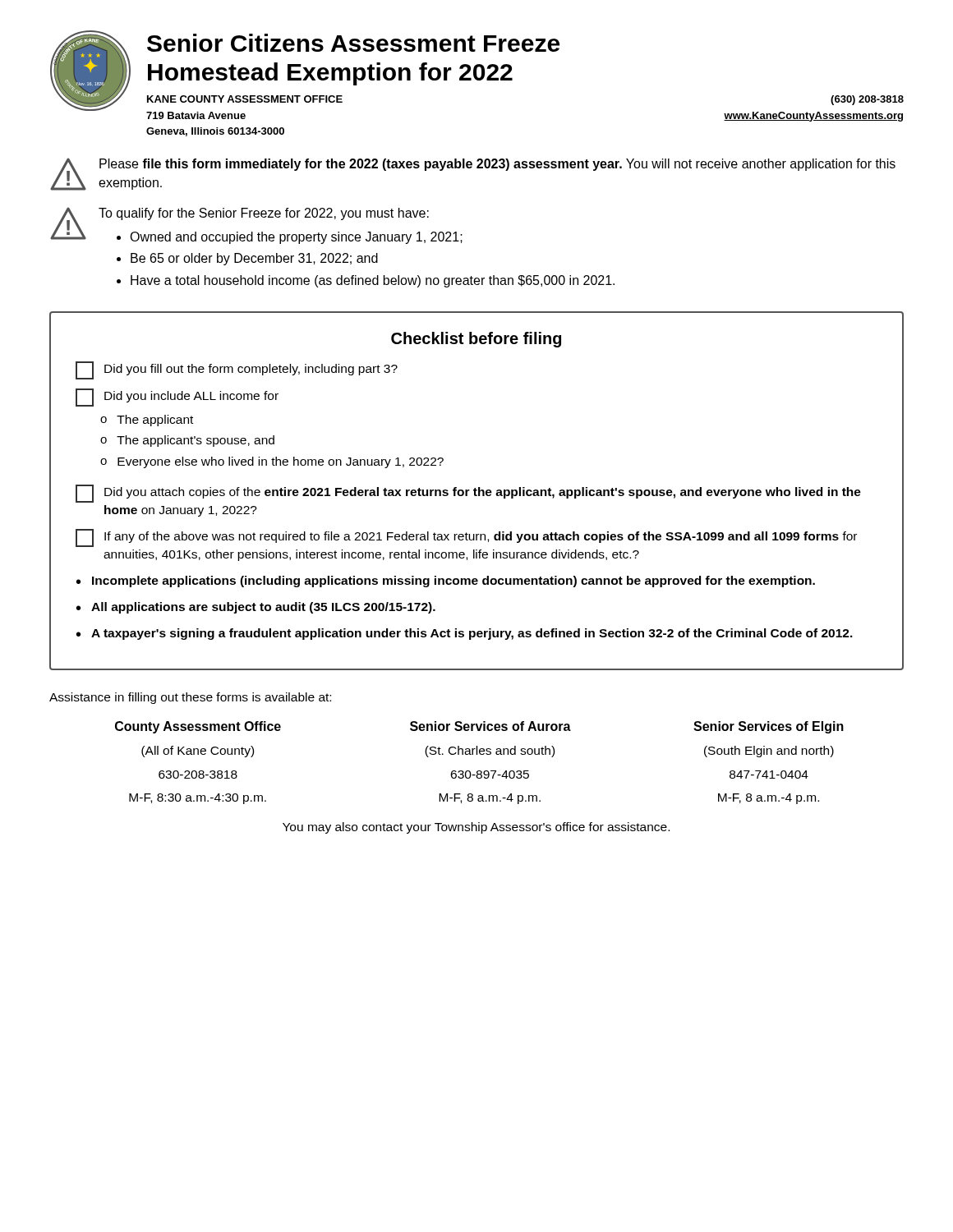The image size is (953, 1232).
Task: Point to the block beginning "You may also contact your Township"
Action: pos(476,827)
